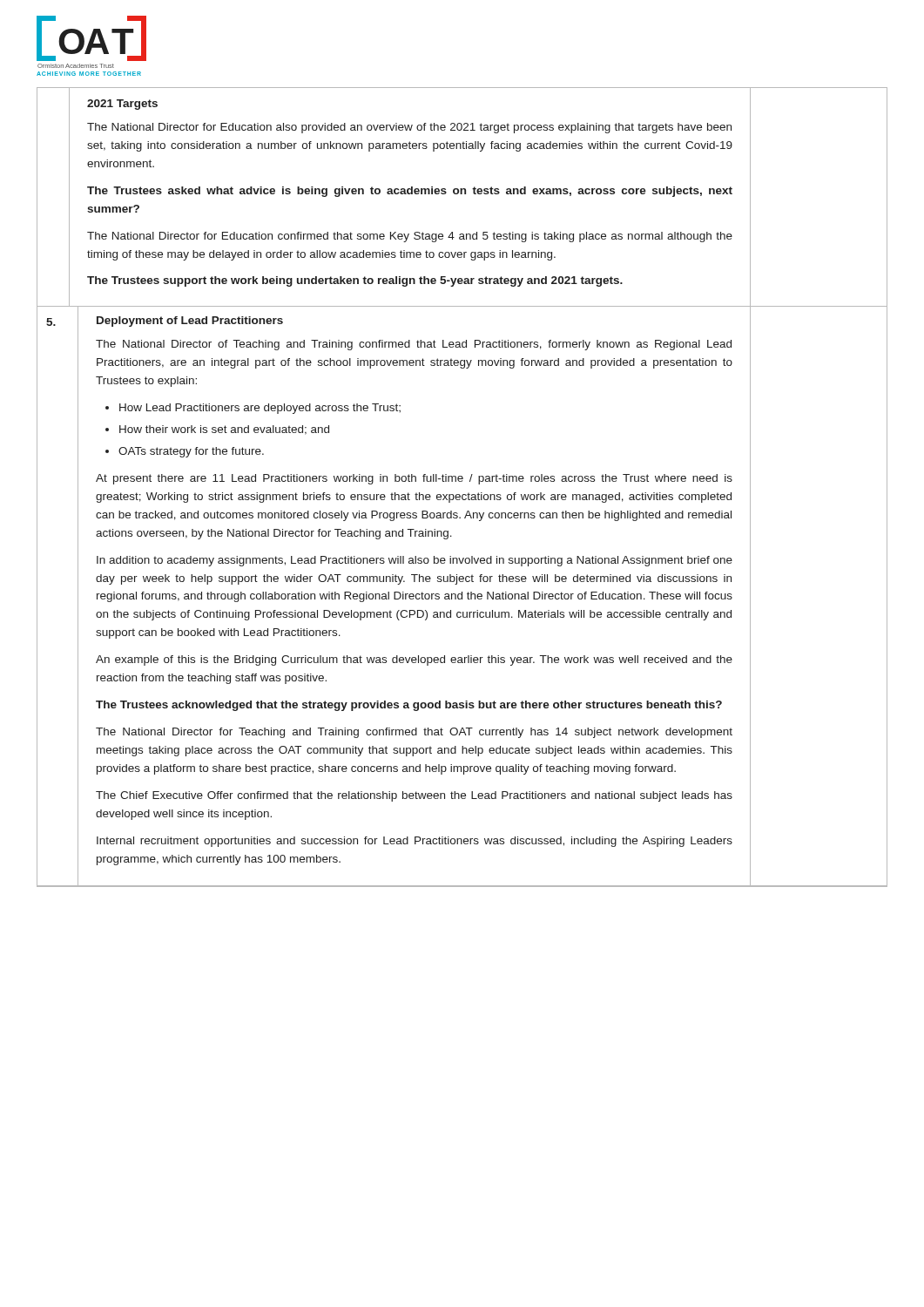This screenshot has width=924, height=1307.
Task: Point to the region starting "At present there are 11"
Action: pyautogui.click(x=414, y=505)
